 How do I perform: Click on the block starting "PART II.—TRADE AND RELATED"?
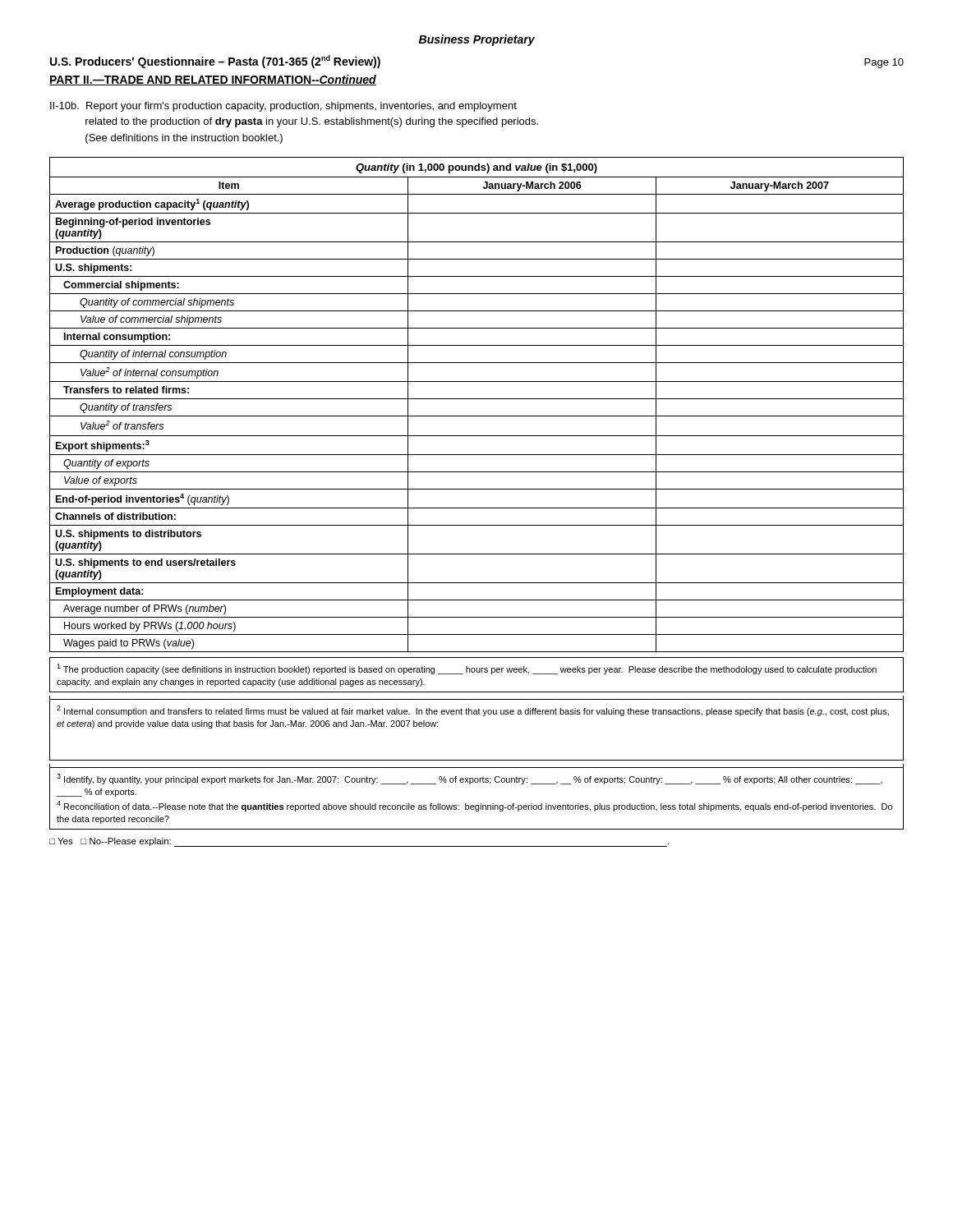point(213,79)
